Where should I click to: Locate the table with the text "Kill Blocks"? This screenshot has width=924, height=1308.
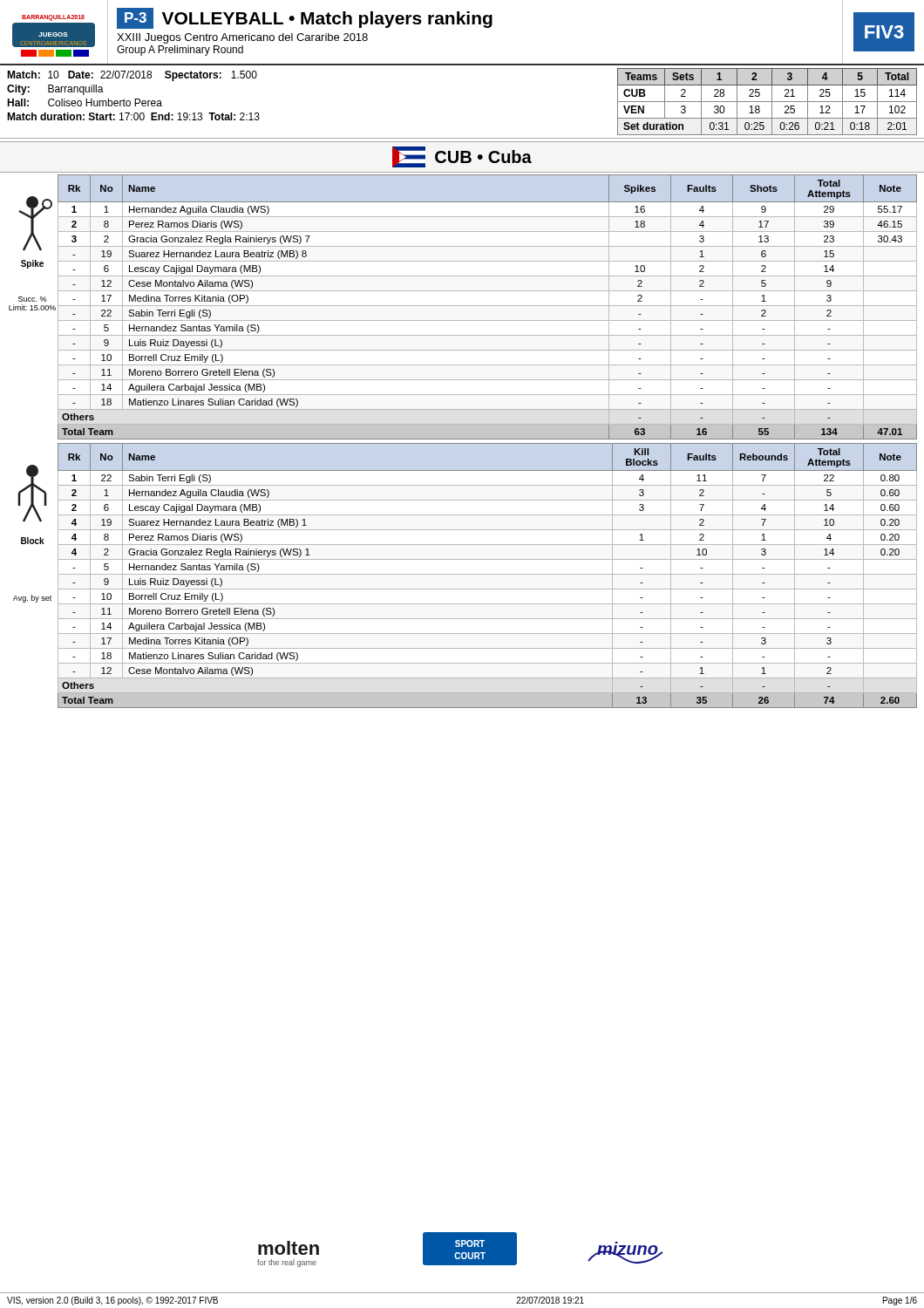point(487,576)
